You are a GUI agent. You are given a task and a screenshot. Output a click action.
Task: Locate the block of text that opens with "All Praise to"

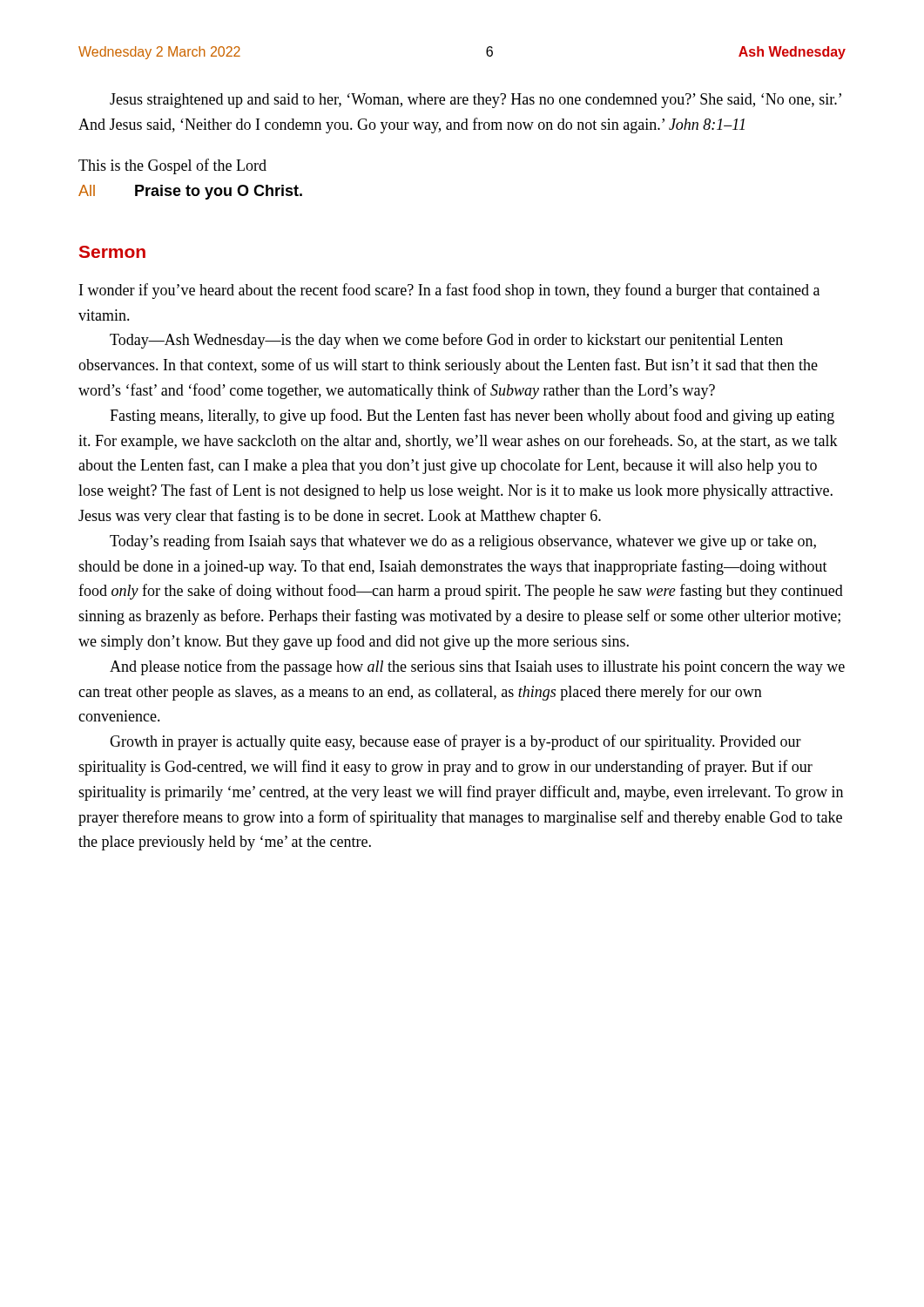pyautogui.click(x=191, y=192)
